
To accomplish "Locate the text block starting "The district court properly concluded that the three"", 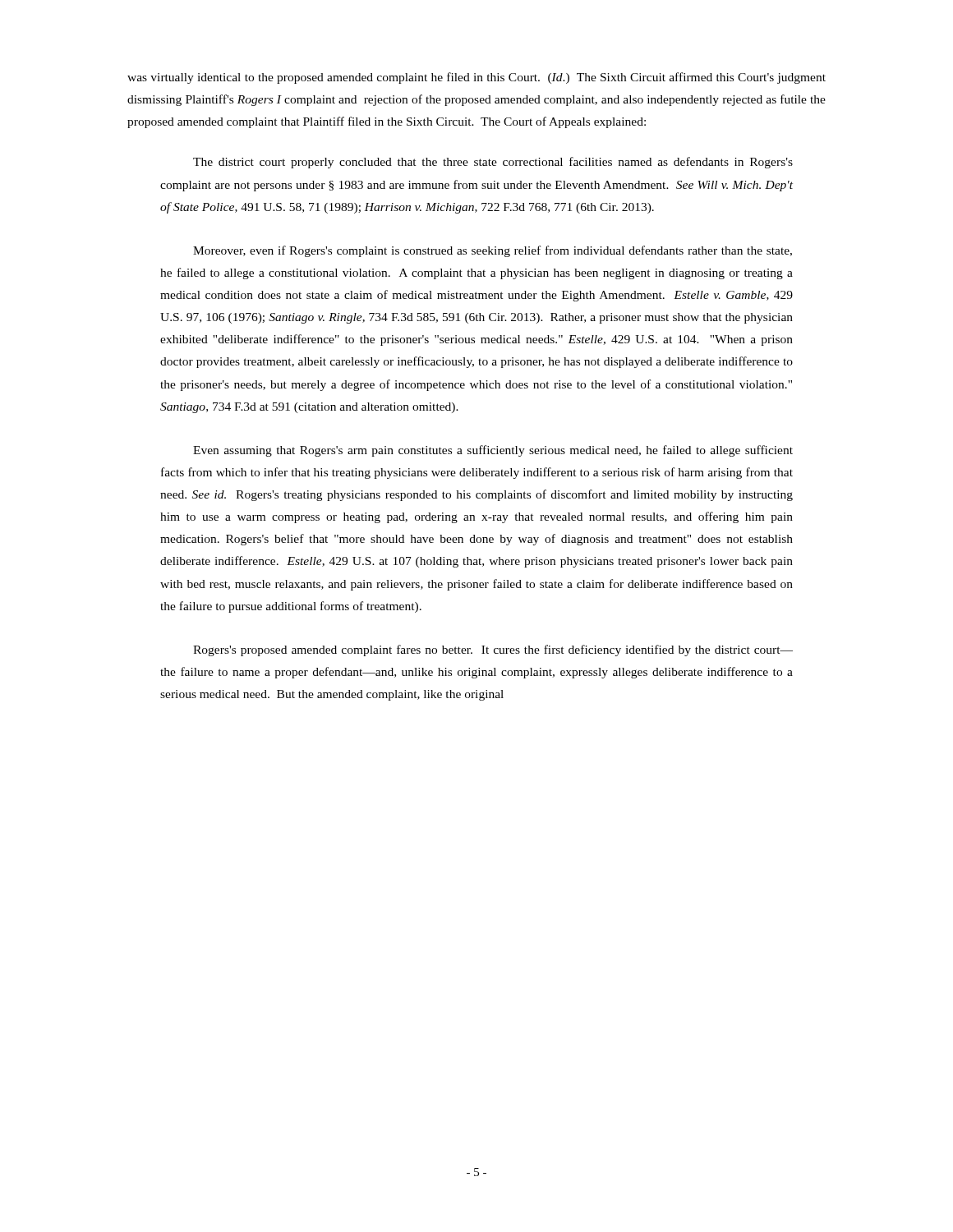I will point(476,184).
